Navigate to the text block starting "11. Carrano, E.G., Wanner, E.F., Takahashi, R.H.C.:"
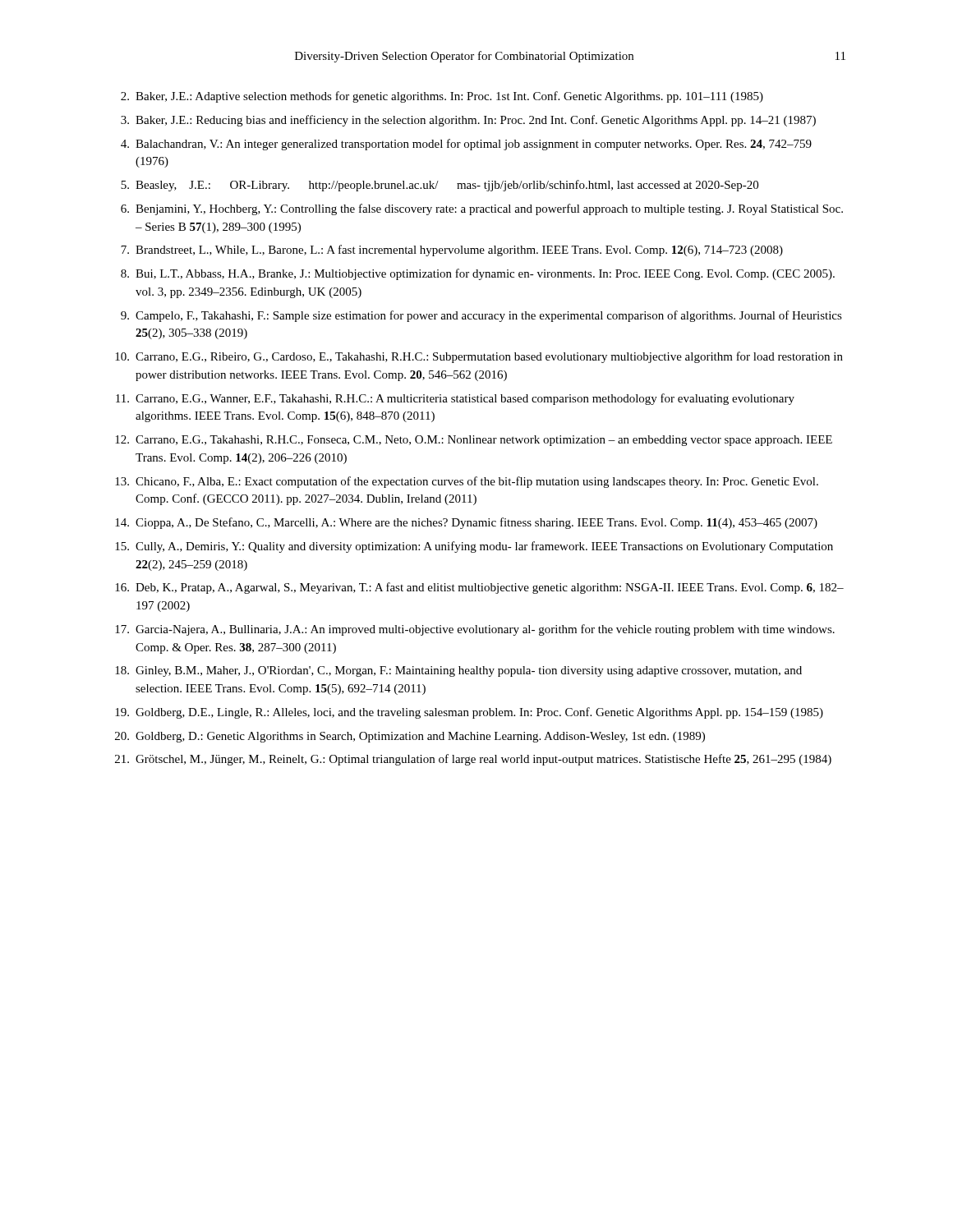 point(476,408)
